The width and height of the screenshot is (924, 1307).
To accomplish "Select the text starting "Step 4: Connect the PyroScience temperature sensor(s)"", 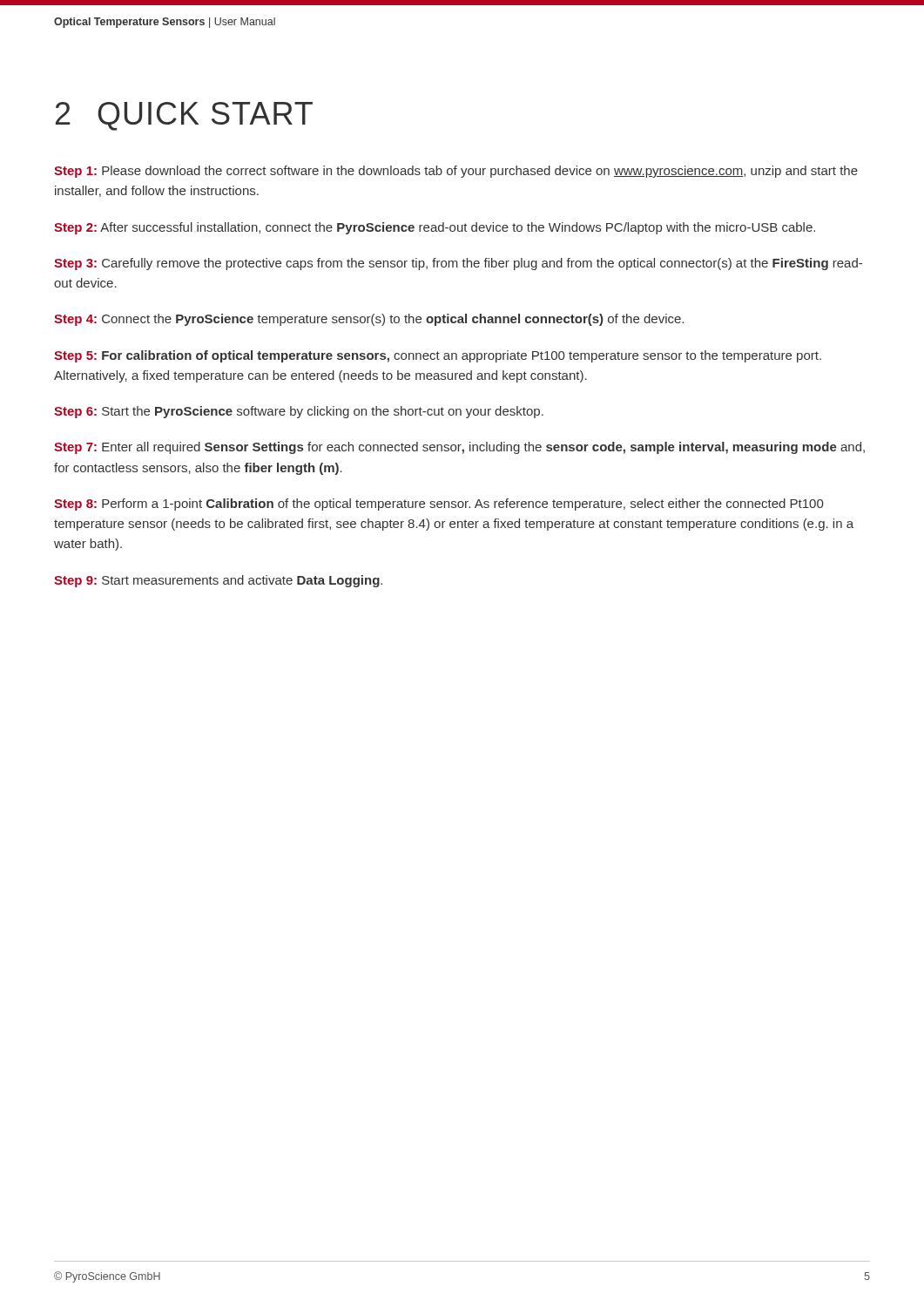I will (x=369, y=319).
